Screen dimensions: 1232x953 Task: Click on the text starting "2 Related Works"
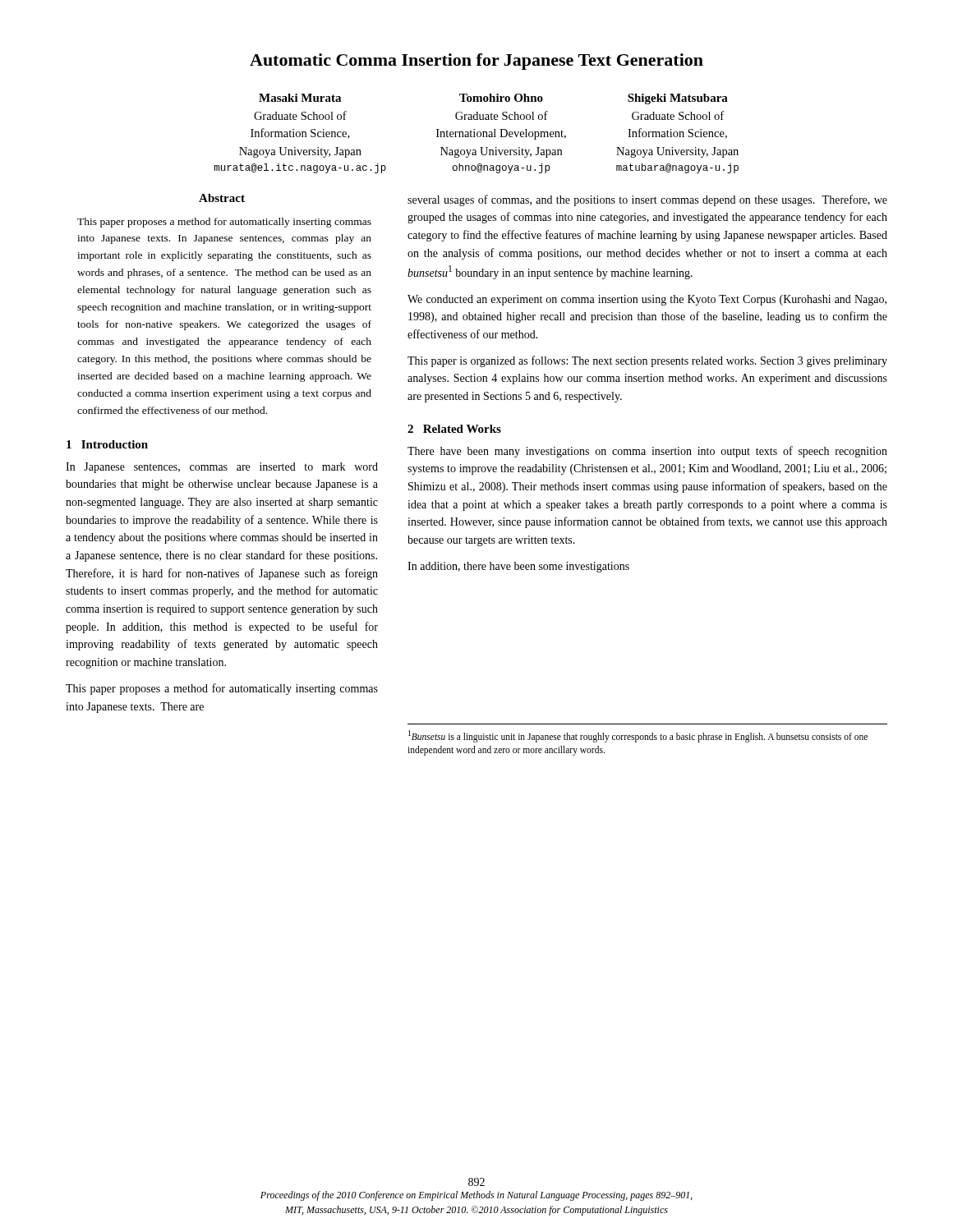[x=454, y=428]
